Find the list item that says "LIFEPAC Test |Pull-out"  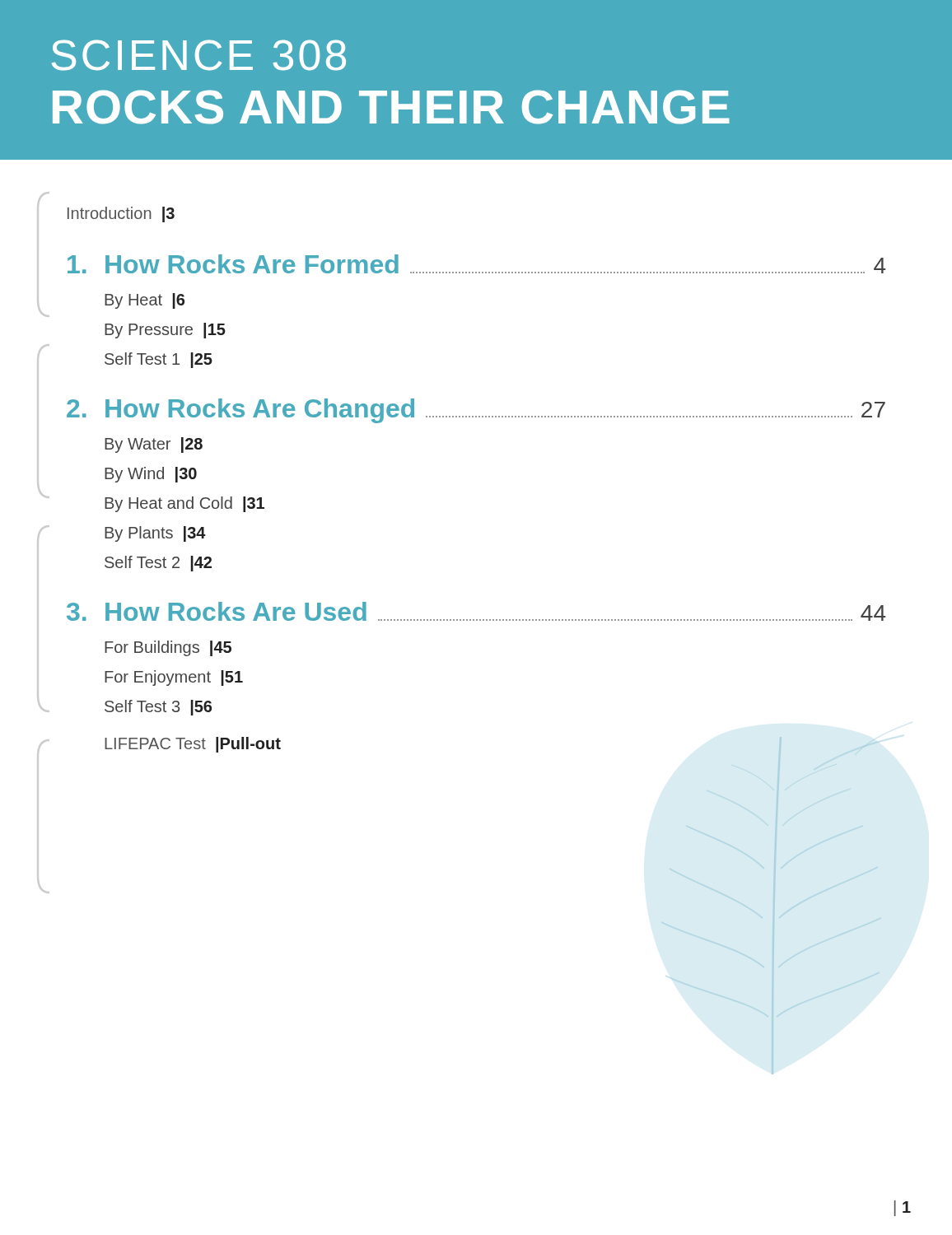point(192,743)
